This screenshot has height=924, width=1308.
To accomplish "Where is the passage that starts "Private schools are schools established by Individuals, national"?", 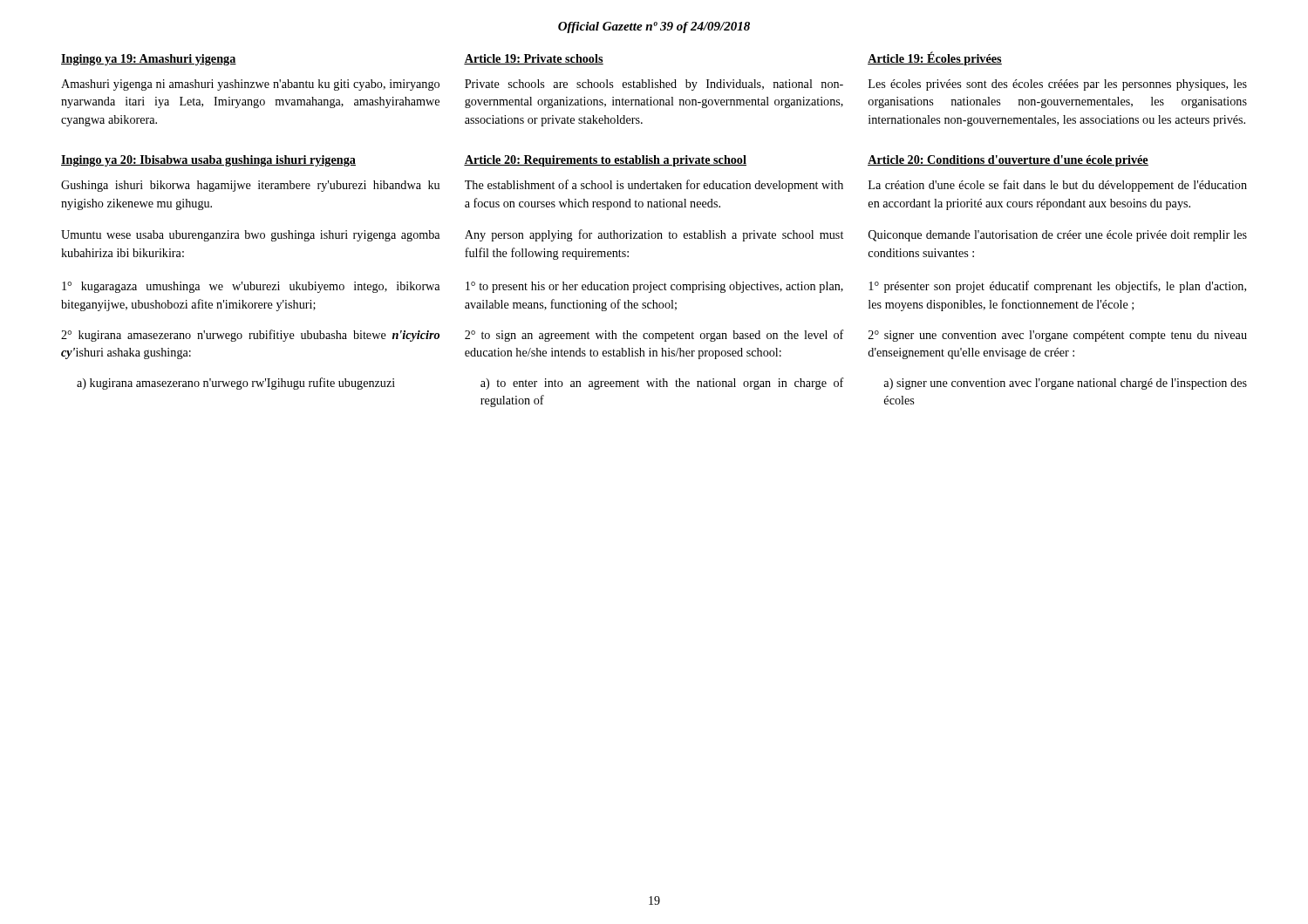I will [654, 101].
